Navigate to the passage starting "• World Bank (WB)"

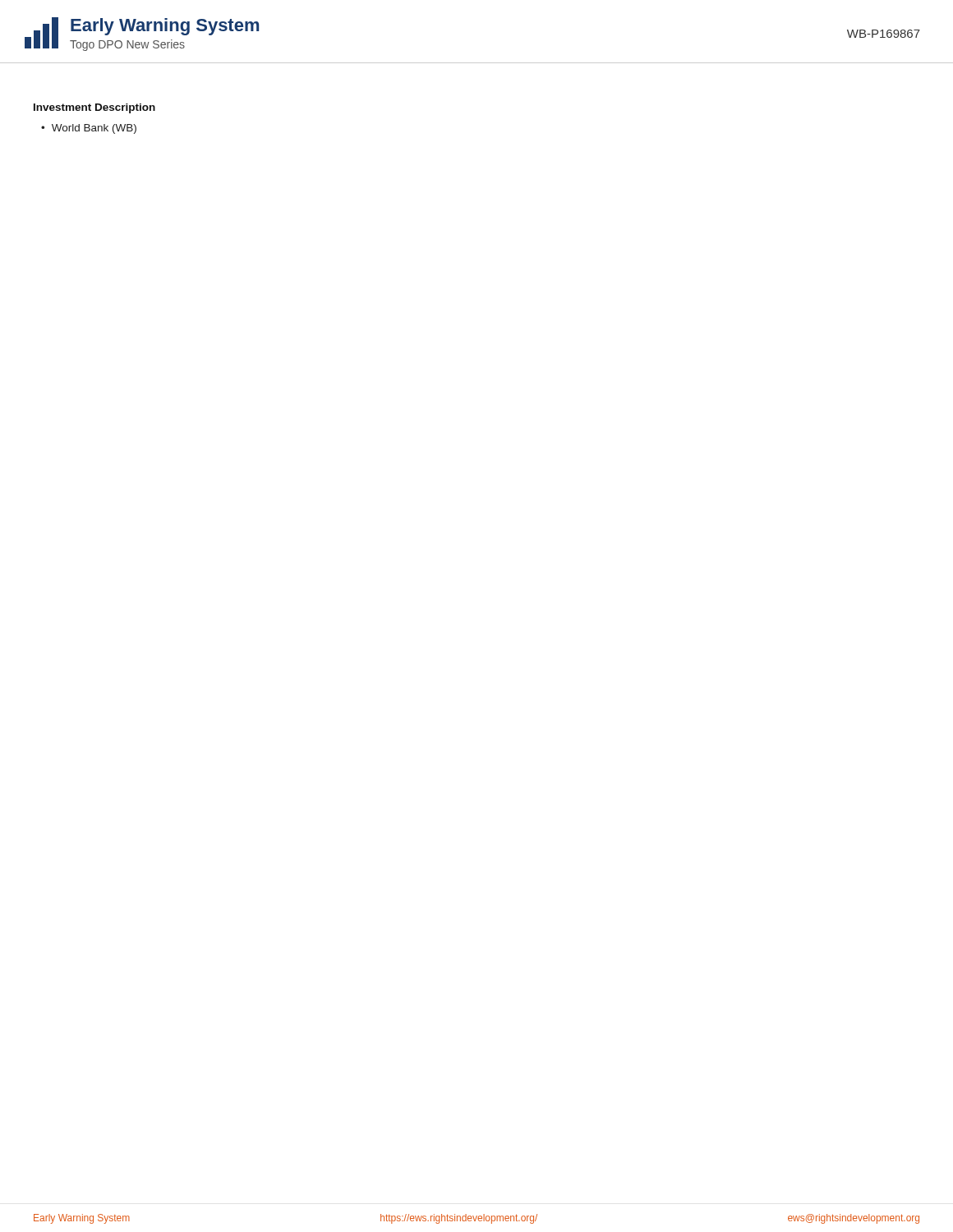[x=89, y=128]
